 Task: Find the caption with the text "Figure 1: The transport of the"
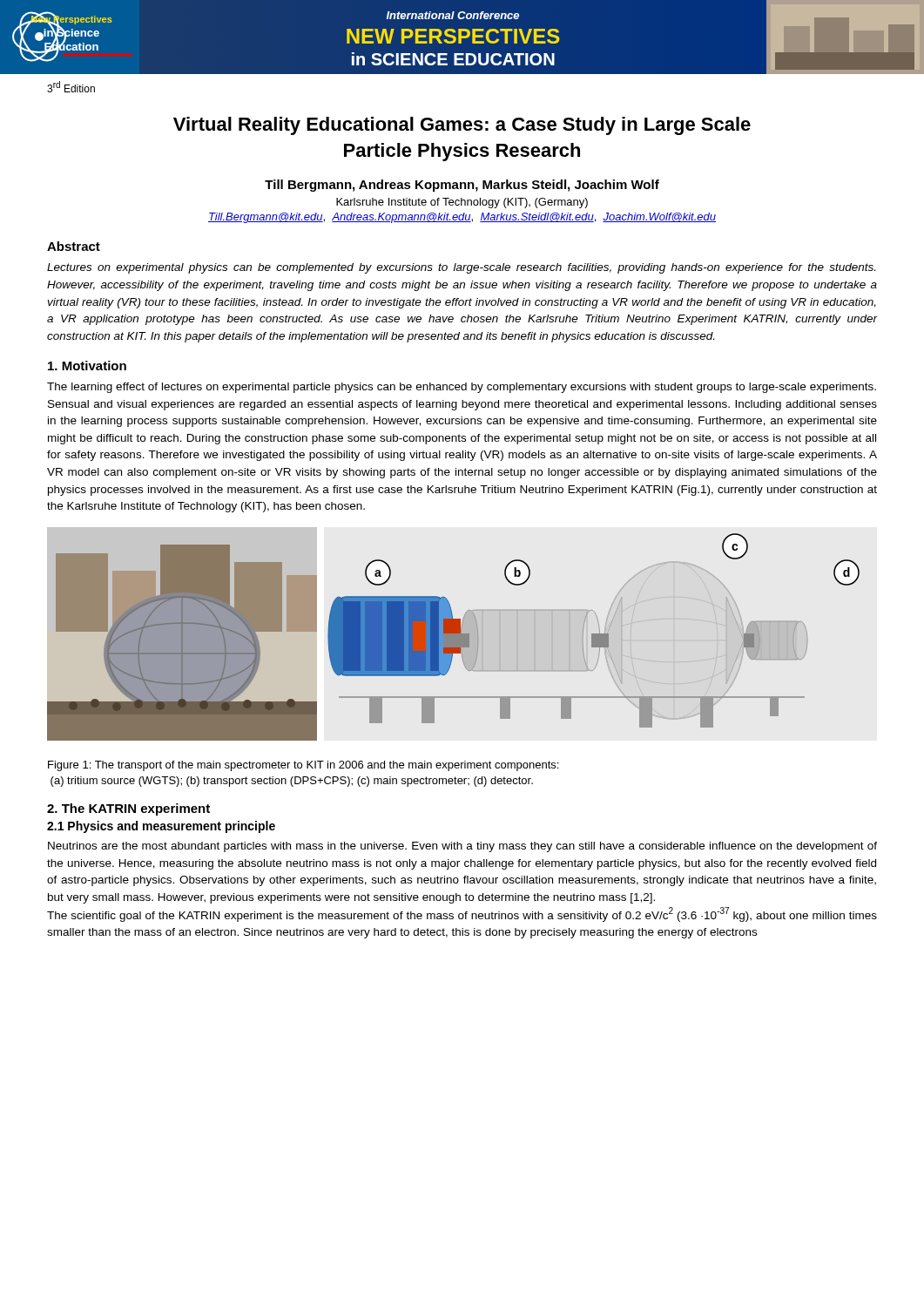point(303,772)
